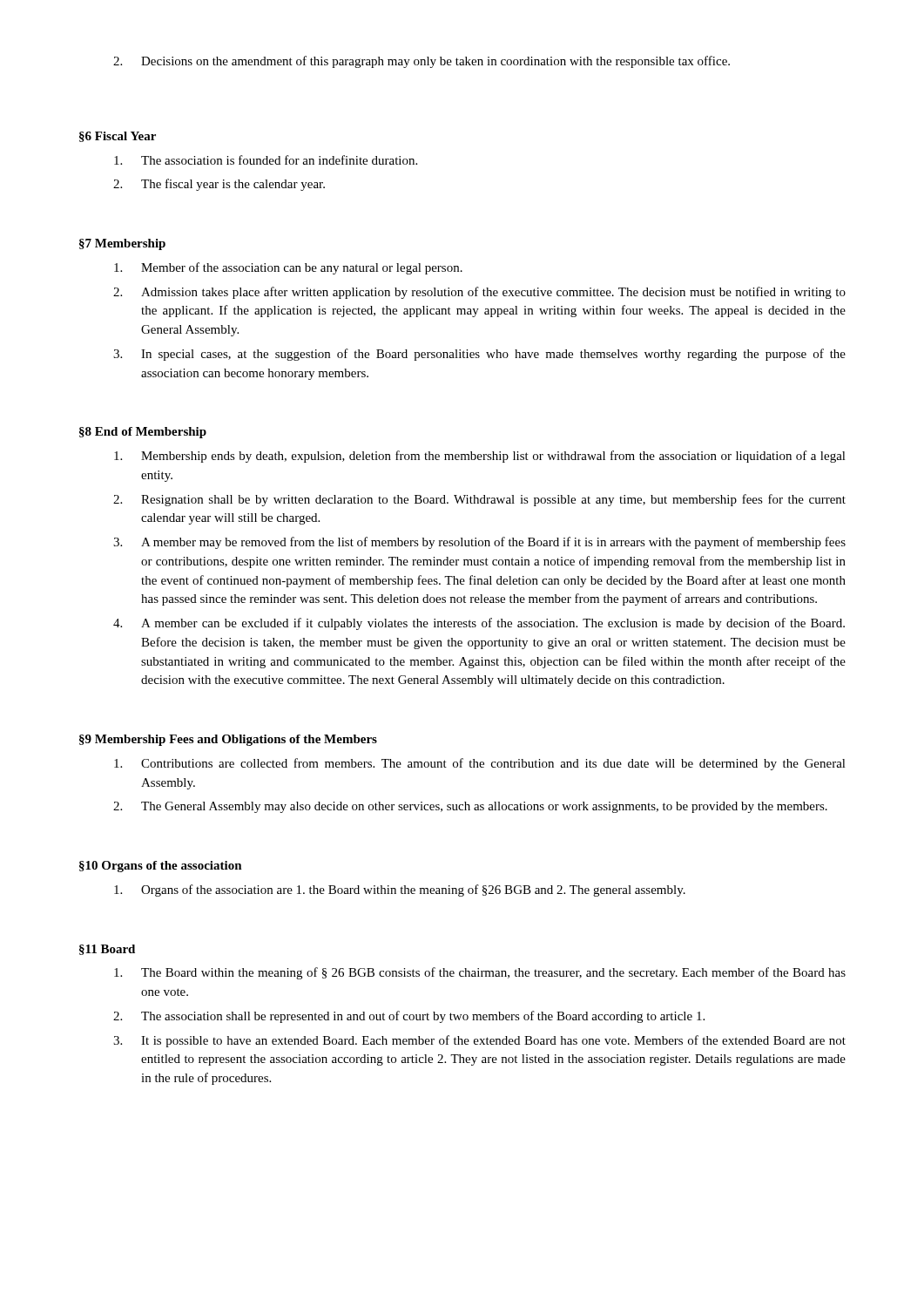Locate the block of text that opens with "3. In special cases, at the suggestion of"
924x1307 pixels.
(478, 364)
